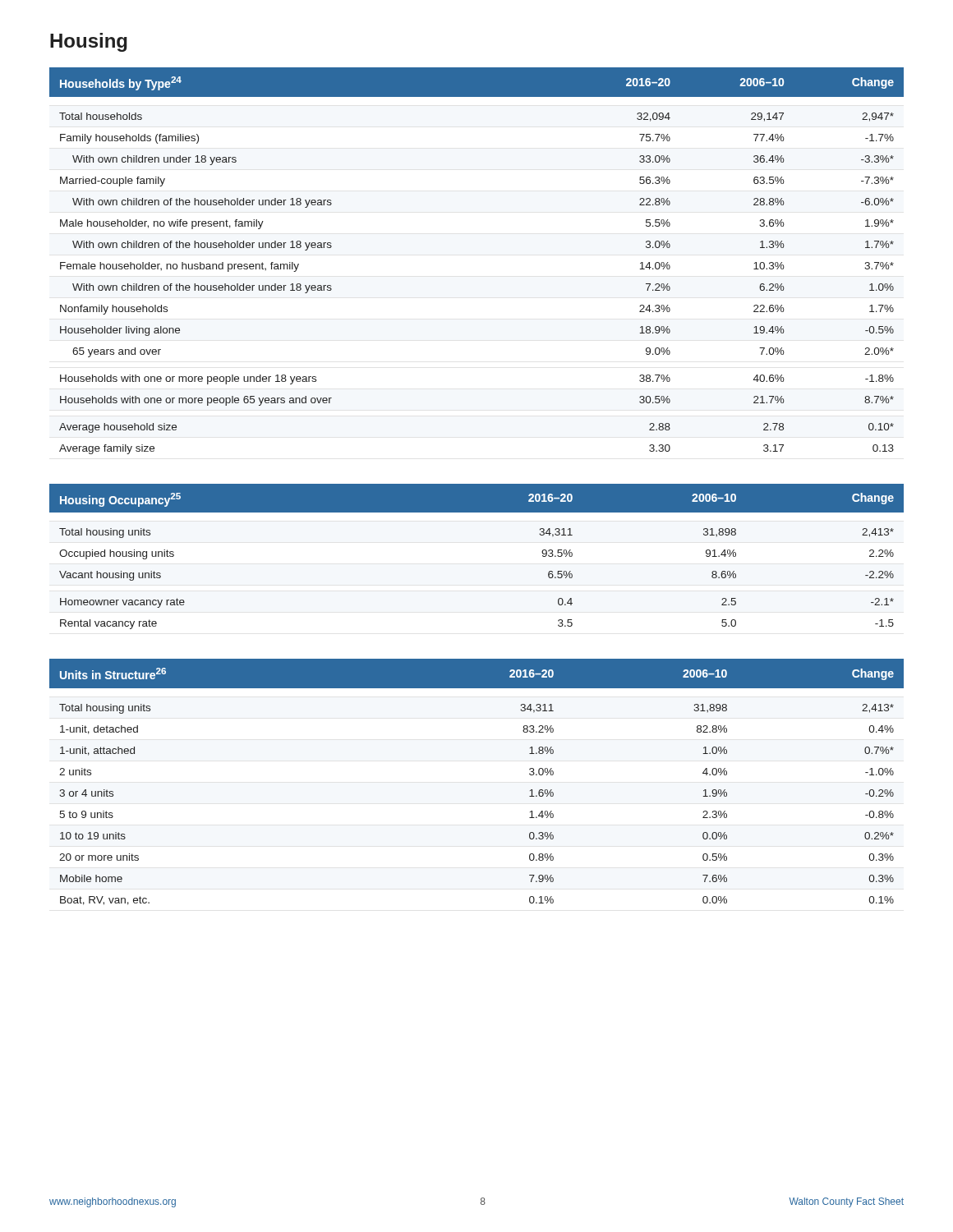Viewport: 953px width, 1232px height.
Task: Locate the table with the text "Average household size"
Action: (476, 263)
